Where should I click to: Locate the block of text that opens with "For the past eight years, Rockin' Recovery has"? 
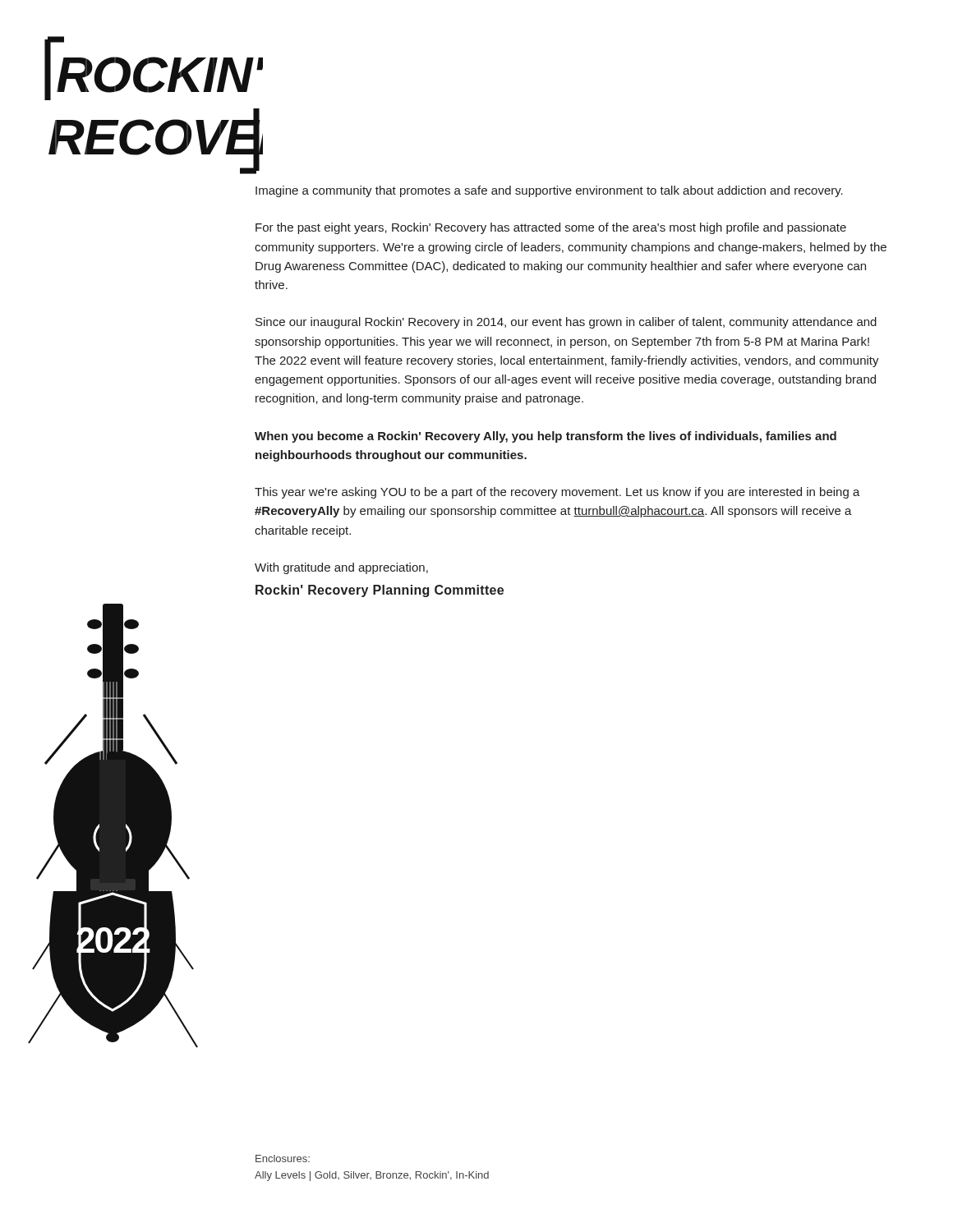point(571,256)
